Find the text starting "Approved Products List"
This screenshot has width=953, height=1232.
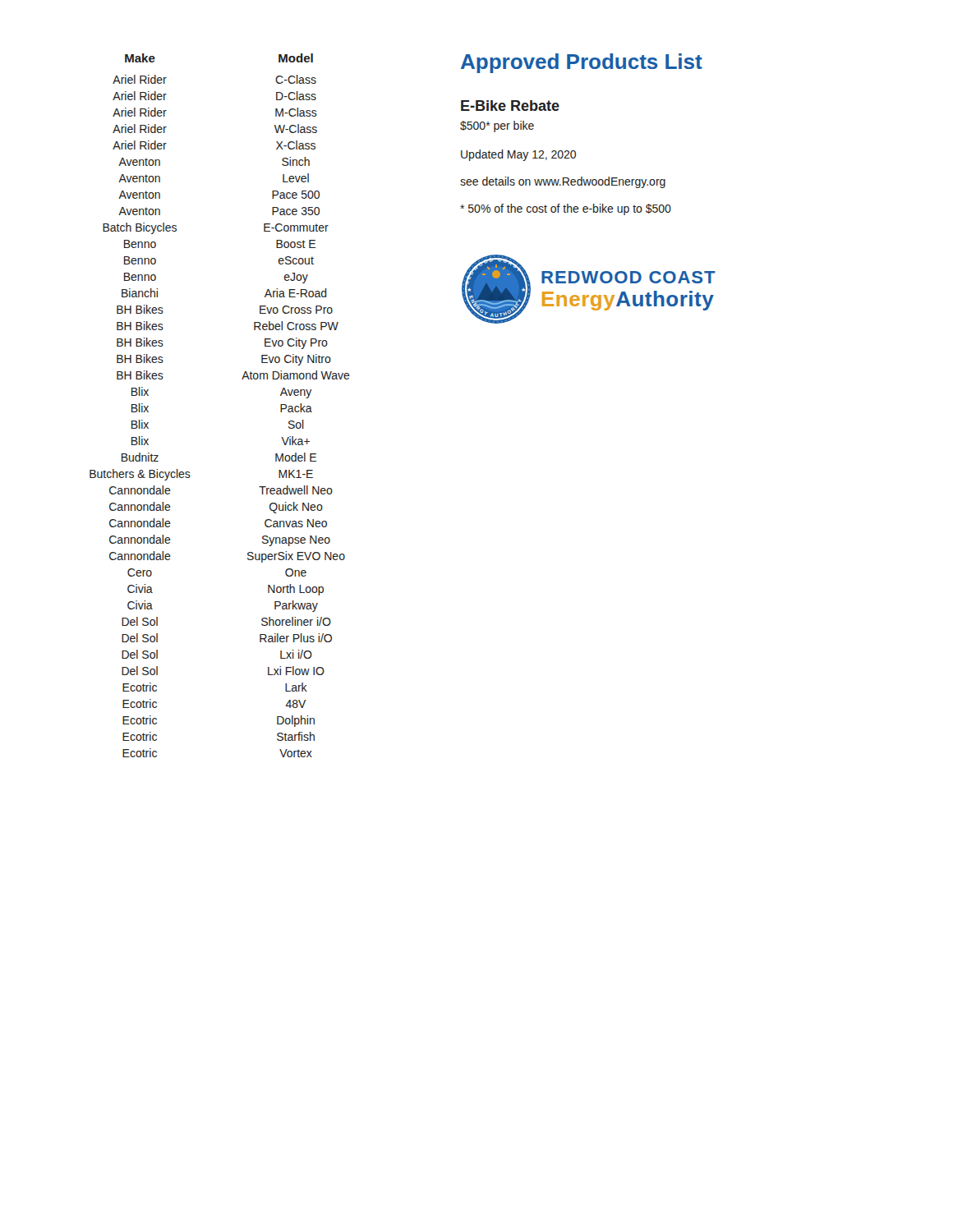581,62
